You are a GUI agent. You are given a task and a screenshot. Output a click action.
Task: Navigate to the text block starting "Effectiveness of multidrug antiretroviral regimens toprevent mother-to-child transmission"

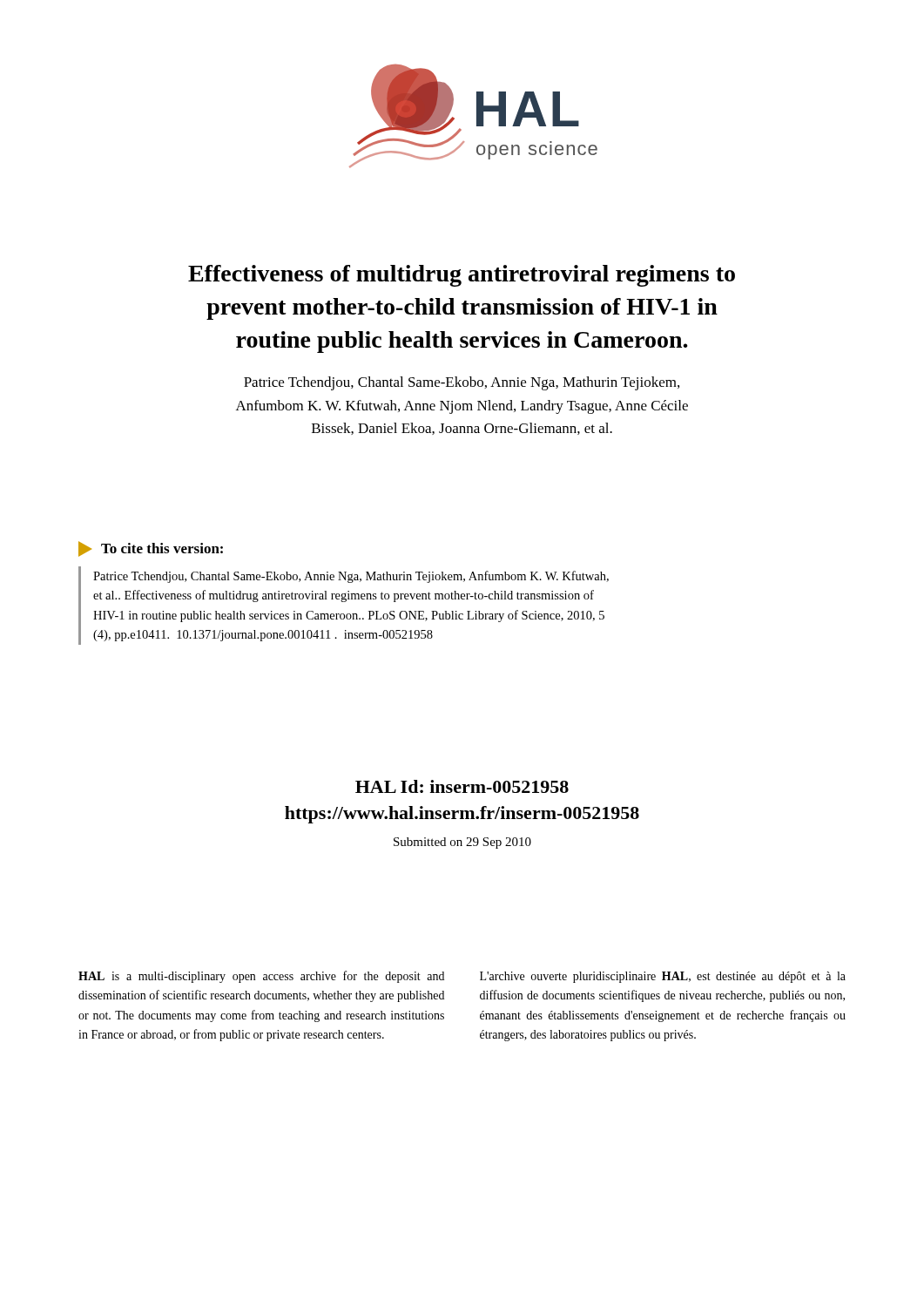pyautogui.click(x=462, y=349)
